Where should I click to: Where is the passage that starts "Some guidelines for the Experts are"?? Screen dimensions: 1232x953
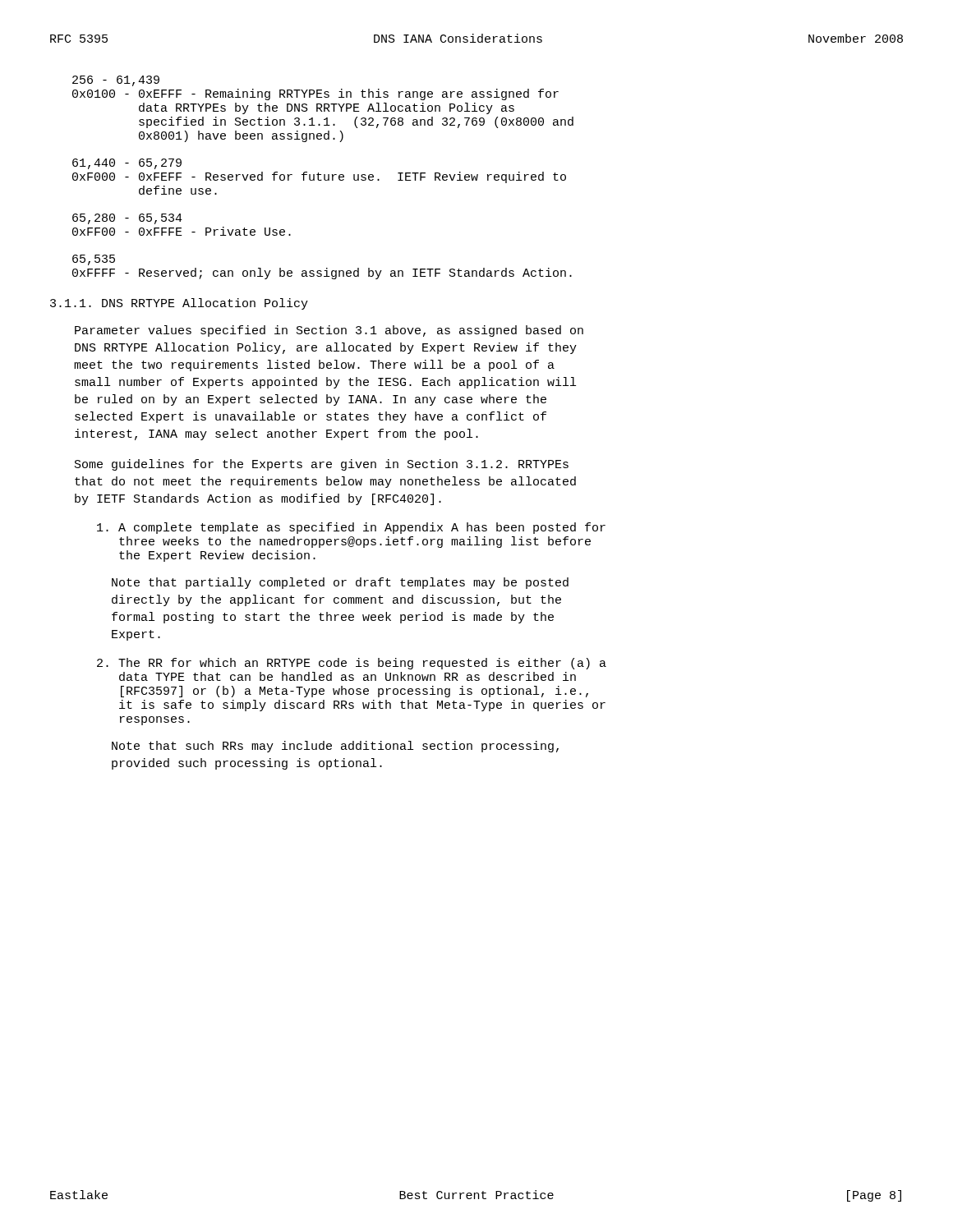[x=325, y=483]
